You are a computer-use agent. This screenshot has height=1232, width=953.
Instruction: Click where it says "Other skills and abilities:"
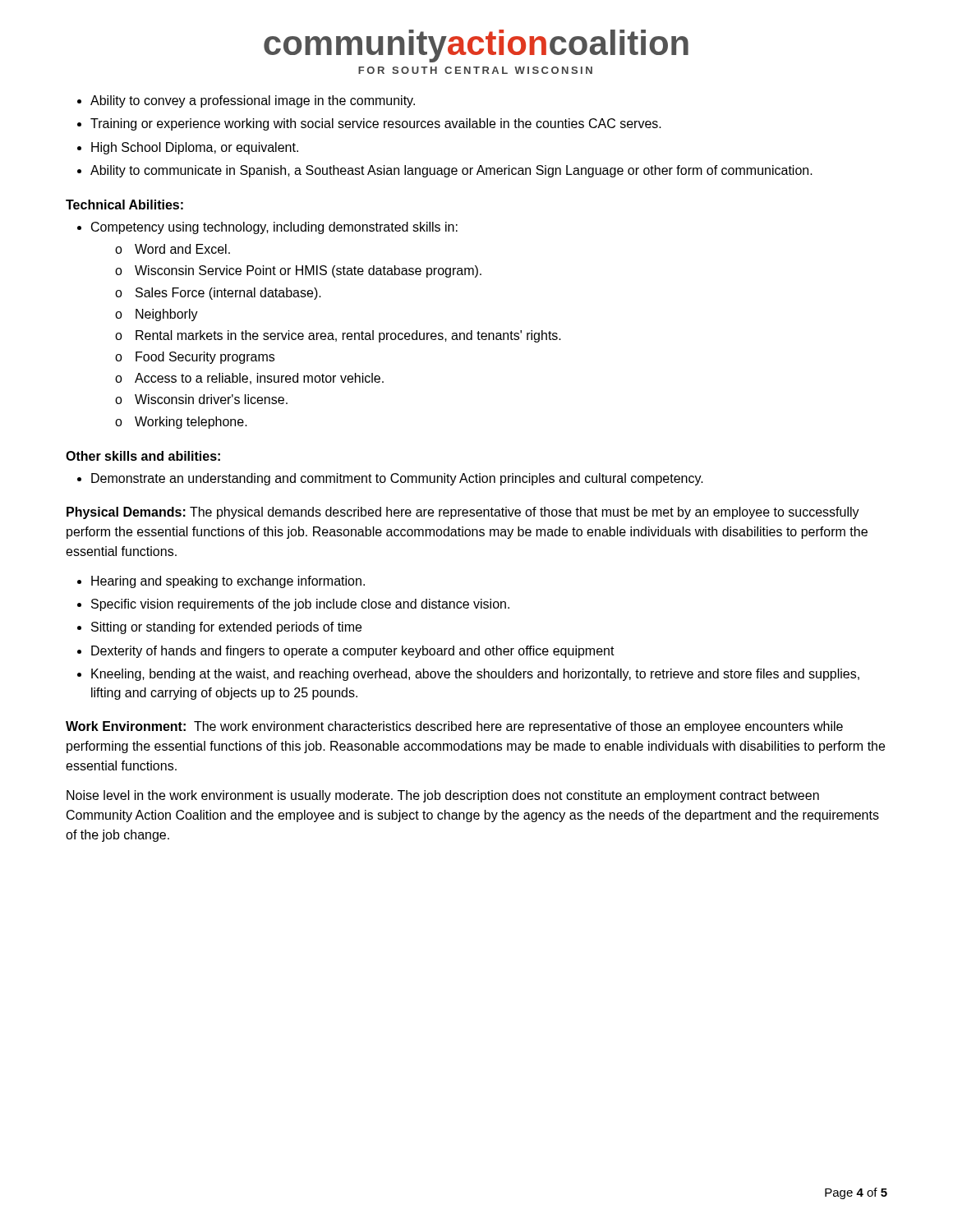(x=144, y=456)
